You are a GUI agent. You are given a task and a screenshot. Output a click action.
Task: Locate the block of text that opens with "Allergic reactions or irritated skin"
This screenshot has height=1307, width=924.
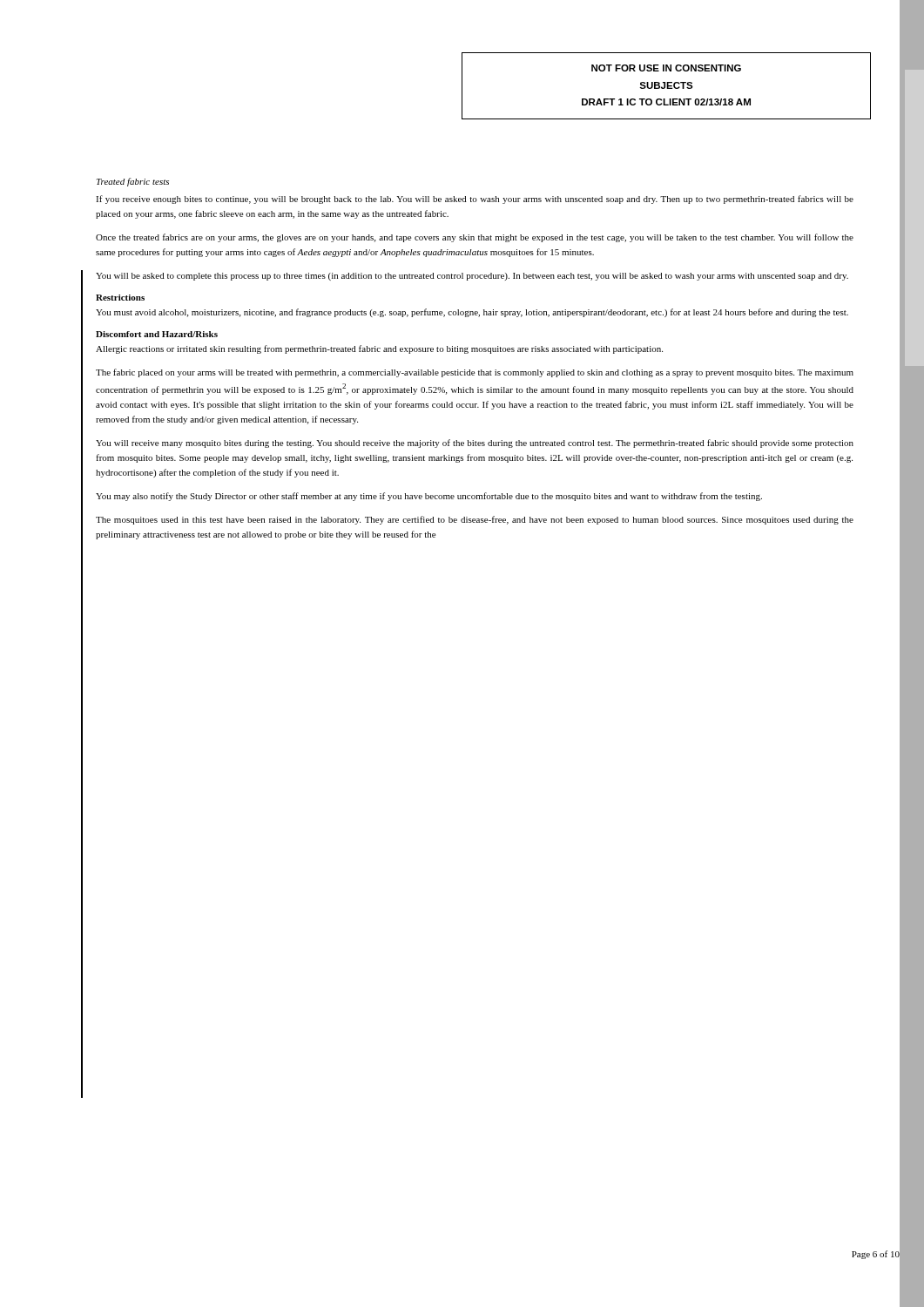[x=380, y=348]
